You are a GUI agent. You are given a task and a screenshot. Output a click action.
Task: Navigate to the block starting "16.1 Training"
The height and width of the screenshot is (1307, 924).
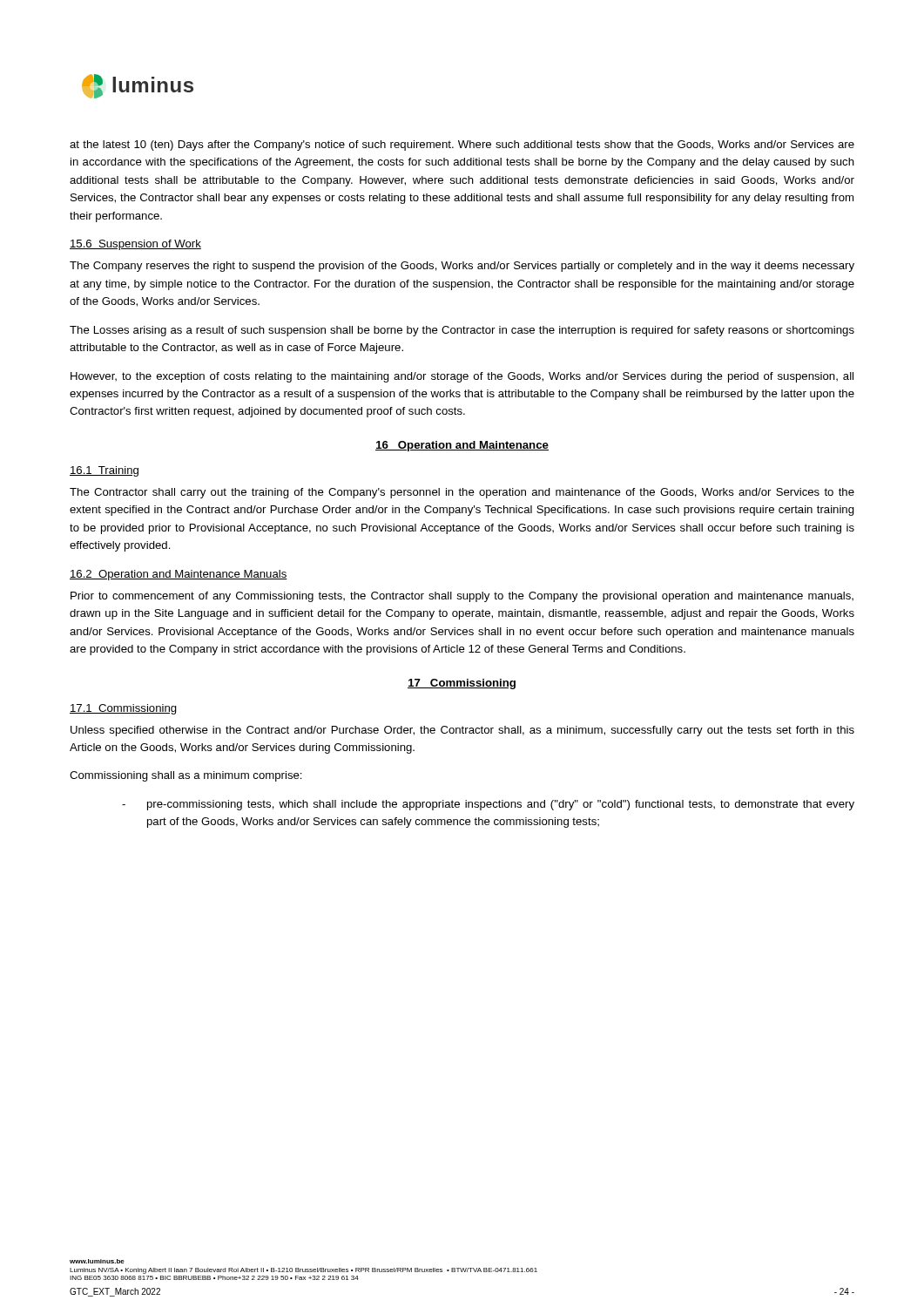104,470
